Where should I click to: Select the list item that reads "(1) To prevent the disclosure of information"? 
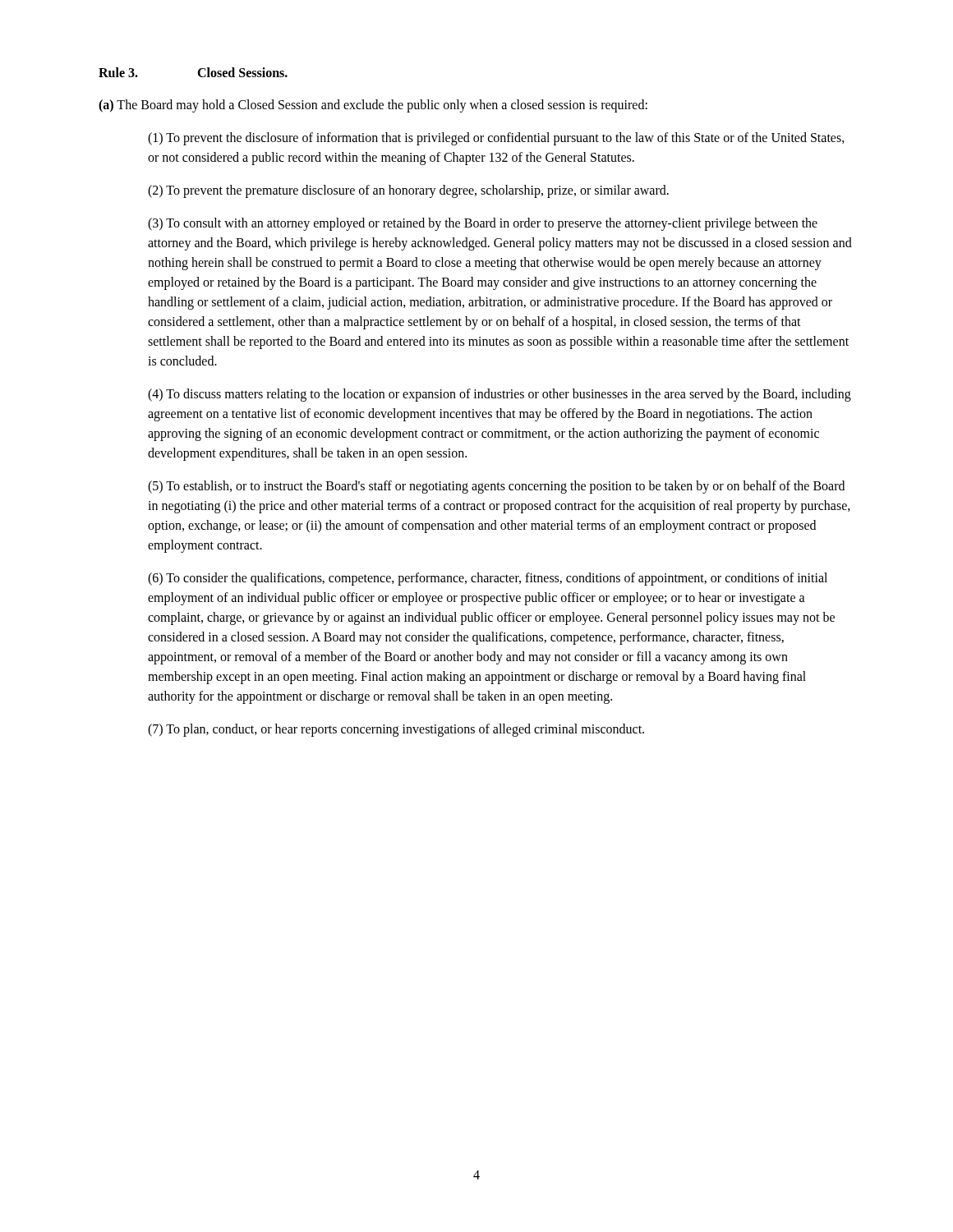[x=496, y=147]
